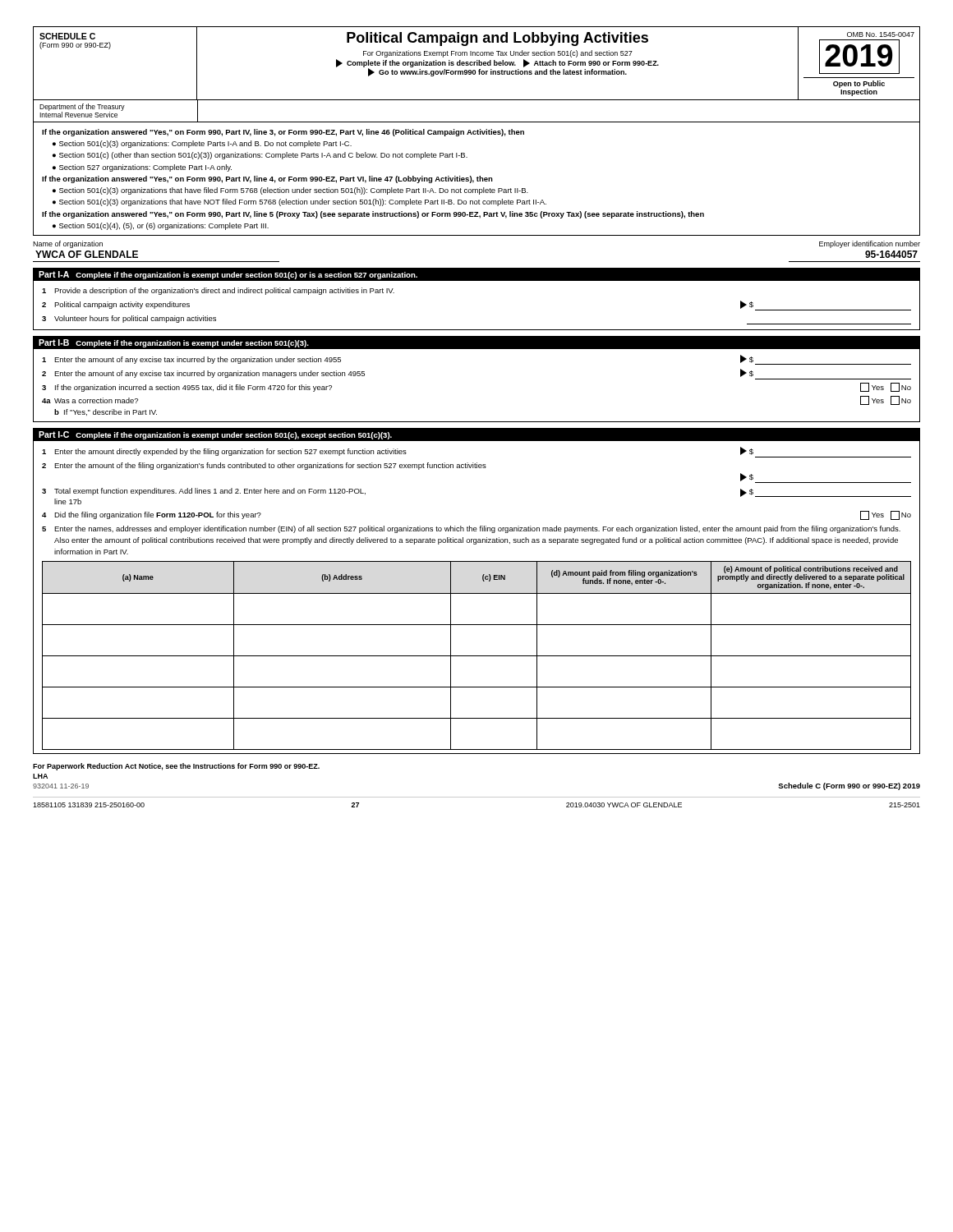The width and height of the screenshot is (953, 1232).
Task: Locate the block starting "5 Enter the names, addresses and"
Action: [x=476, y=541]
